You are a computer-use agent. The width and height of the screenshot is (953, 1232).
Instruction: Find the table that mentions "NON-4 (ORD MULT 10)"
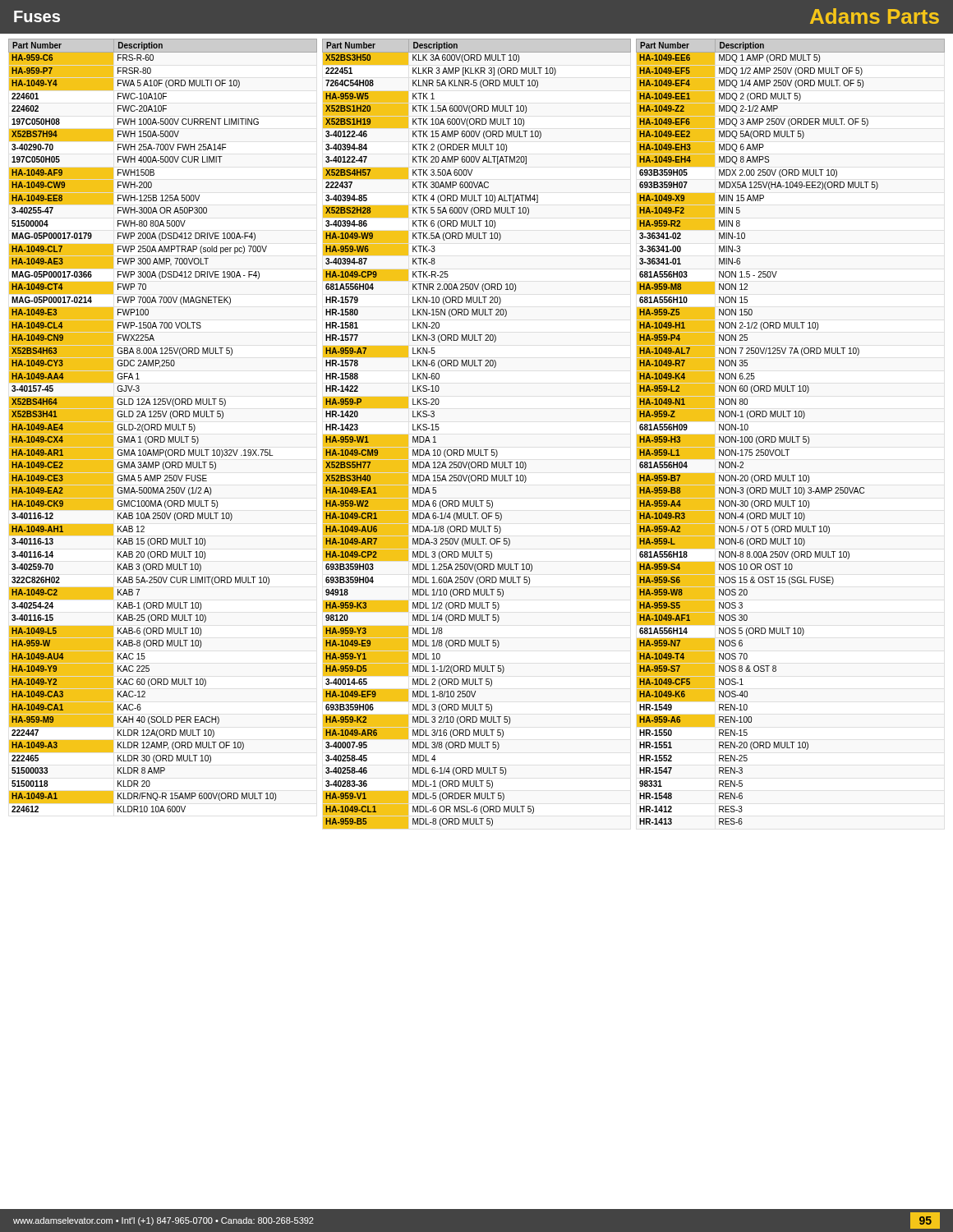[790, 434]
